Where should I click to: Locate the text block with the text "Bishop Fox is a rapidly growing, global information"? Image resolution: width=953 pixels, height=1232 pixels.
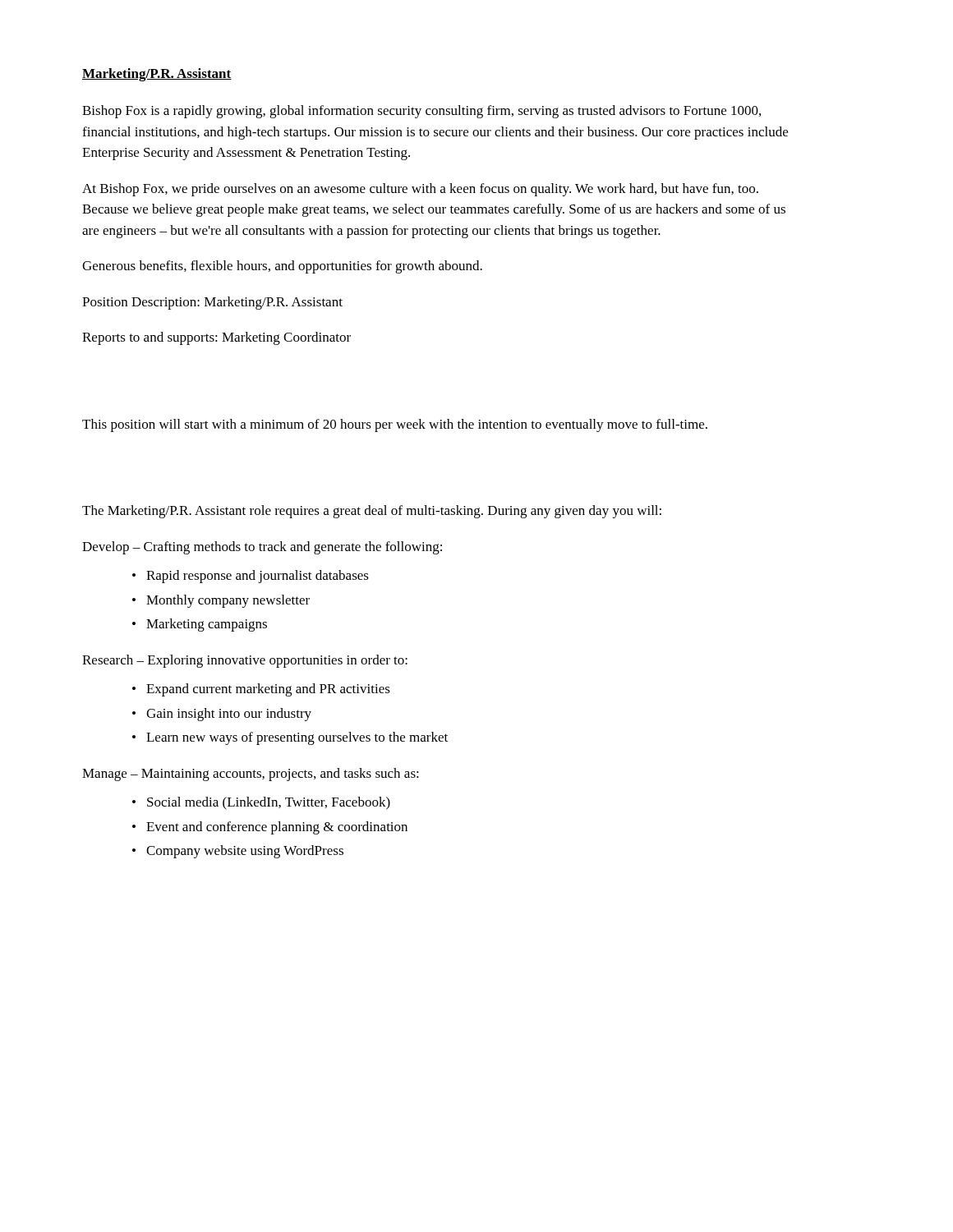click(435, 131)
